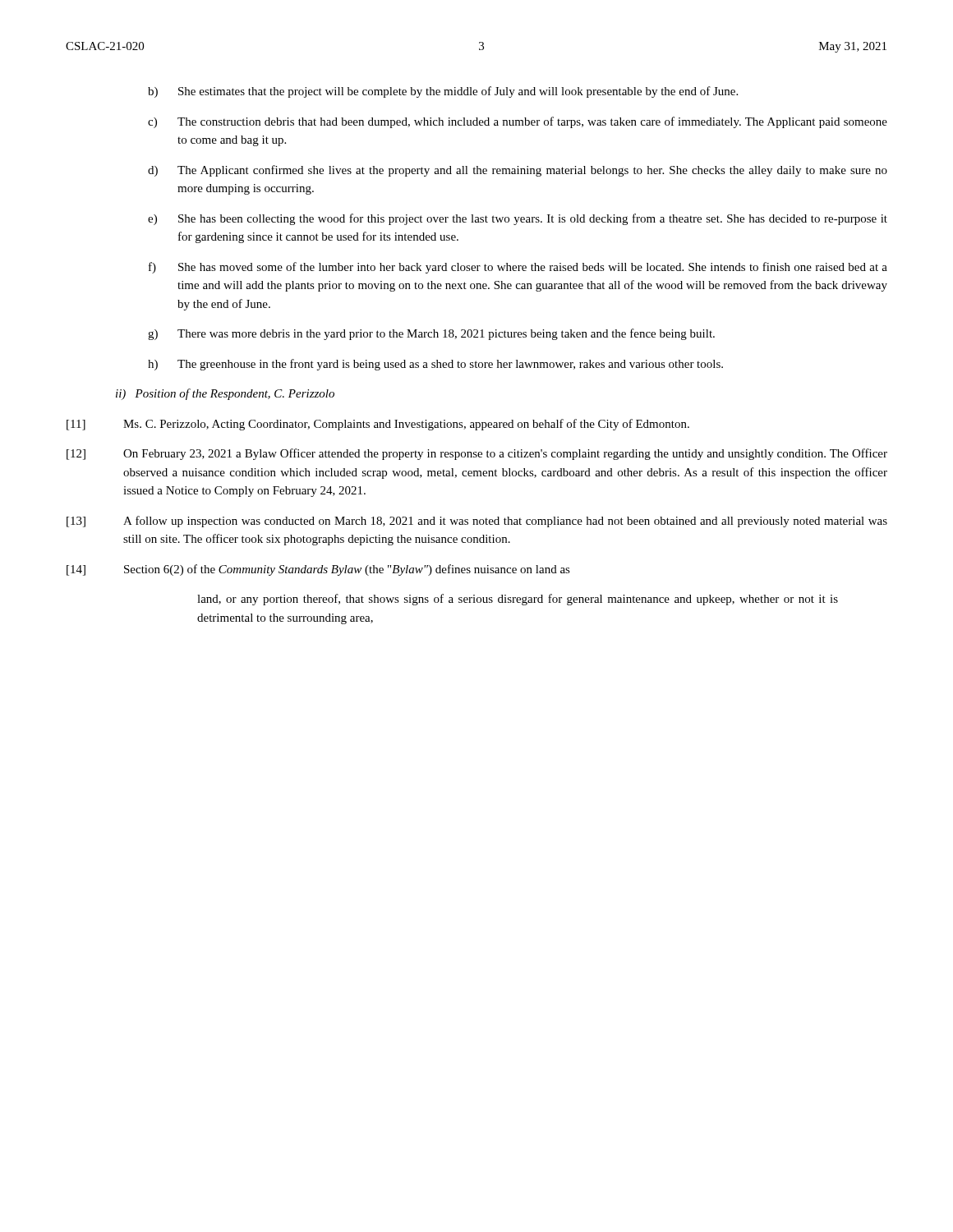Find the list item containing "g) There was more debris"
The image size is (953, 1232).
pyautogui.click(x=518, y=334)
